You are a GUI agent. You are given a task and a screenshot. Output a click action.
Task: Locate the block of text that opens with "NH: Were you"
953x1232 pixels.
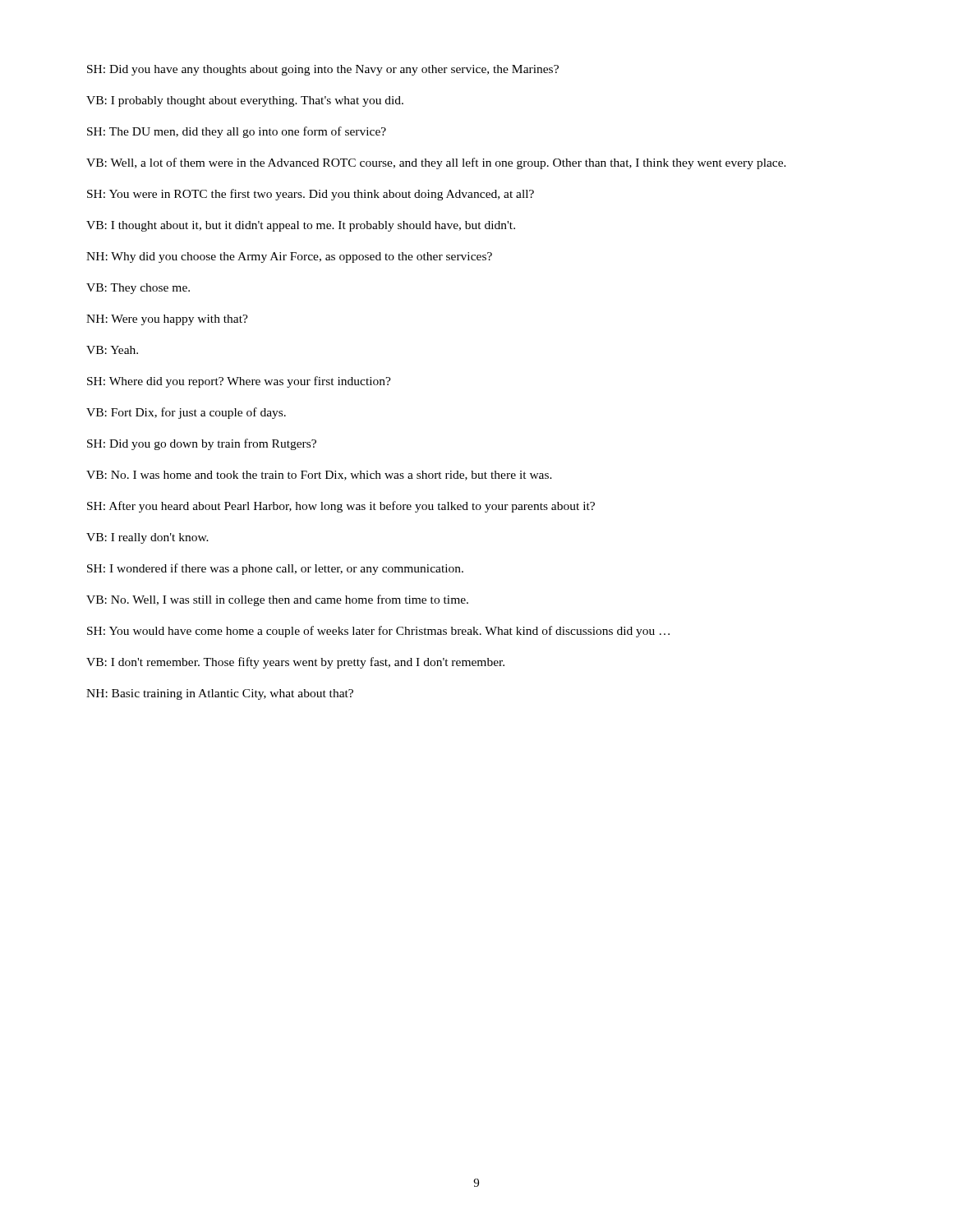[167, 318]
